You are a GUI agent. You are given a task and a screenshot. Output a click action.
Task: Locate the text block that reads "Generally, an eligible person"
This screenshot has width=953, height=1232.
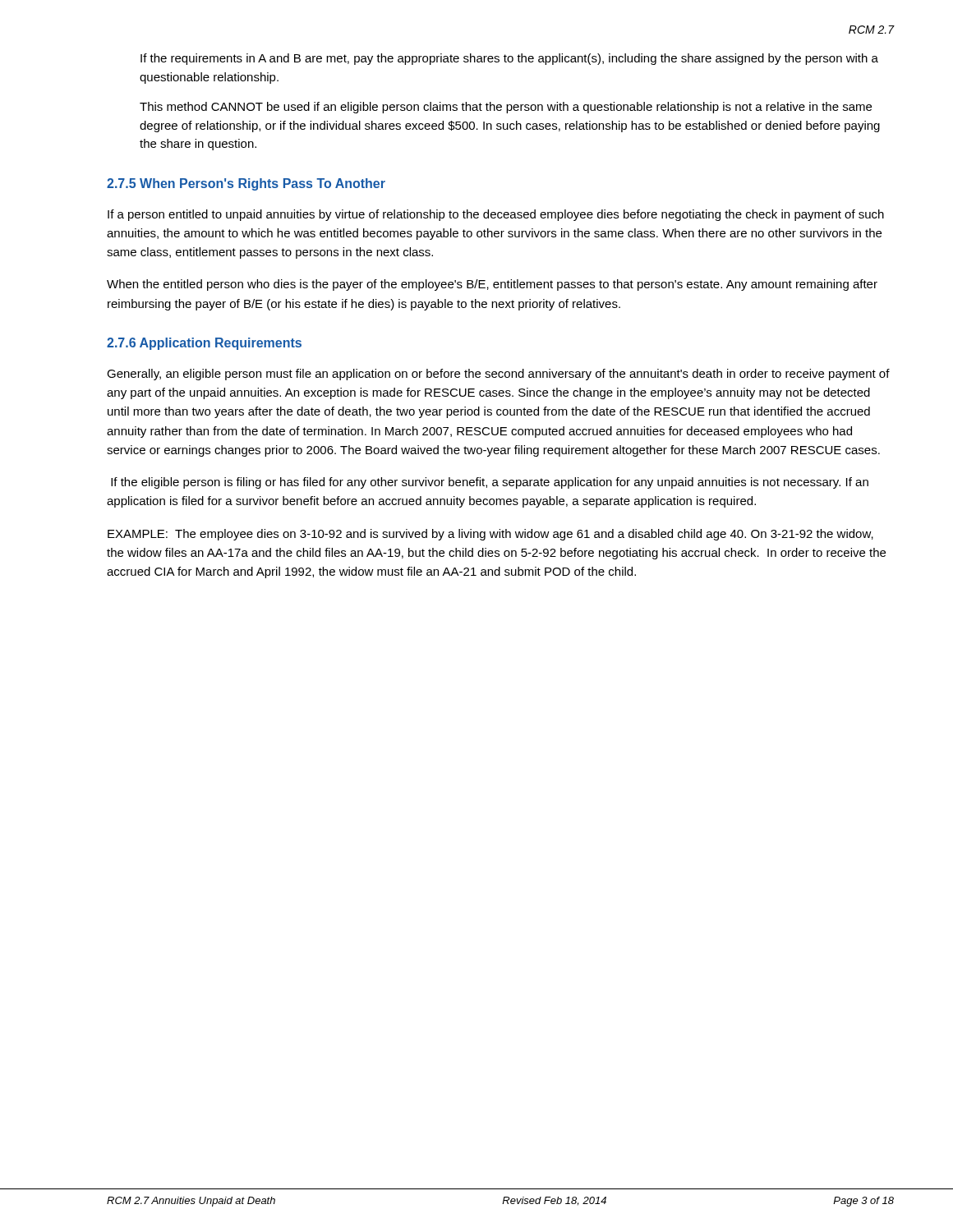coord(498,411)
